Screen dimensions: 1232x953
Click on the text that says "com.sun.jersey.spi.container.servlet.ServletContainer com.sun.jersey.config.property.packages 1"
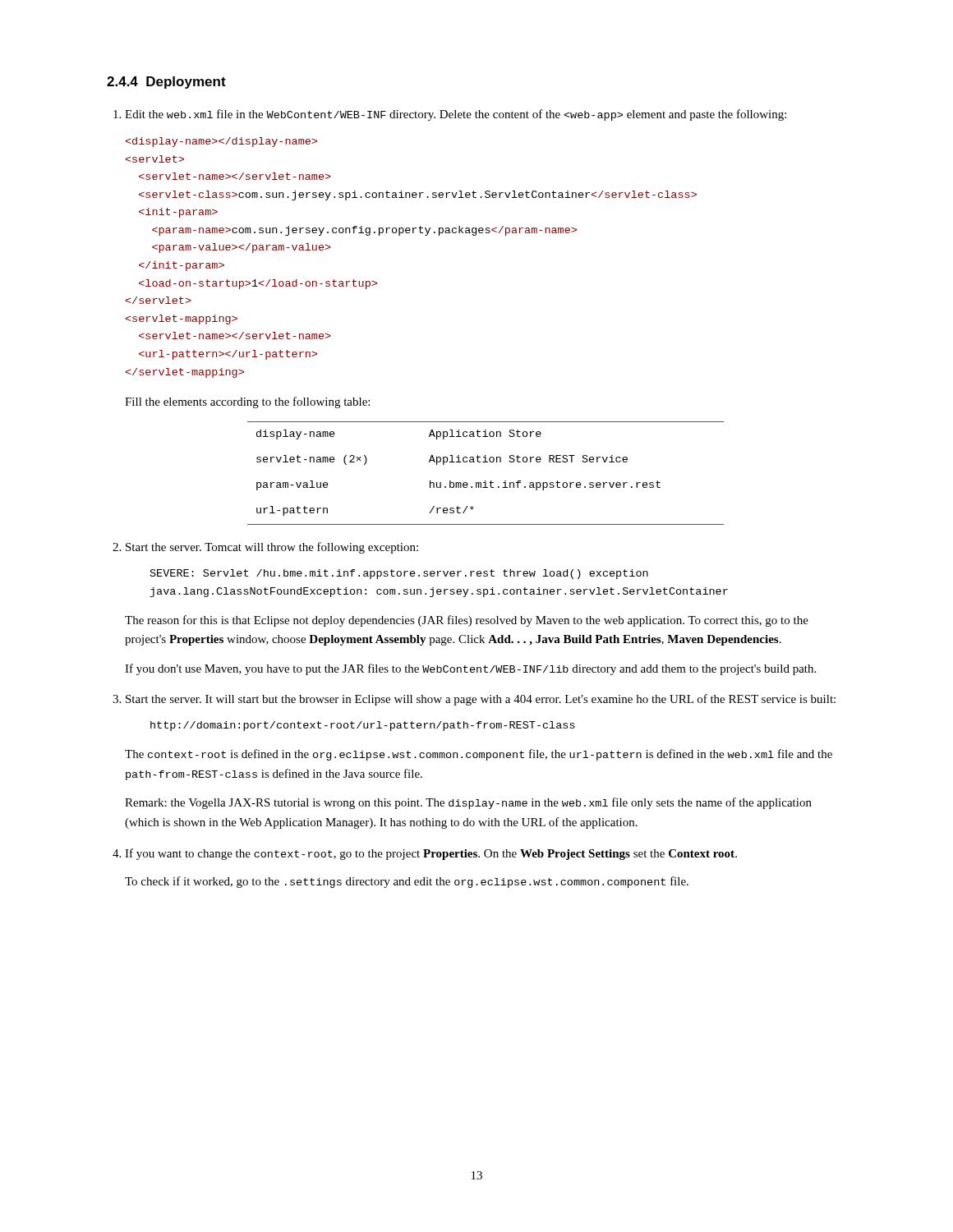[221, 142]
